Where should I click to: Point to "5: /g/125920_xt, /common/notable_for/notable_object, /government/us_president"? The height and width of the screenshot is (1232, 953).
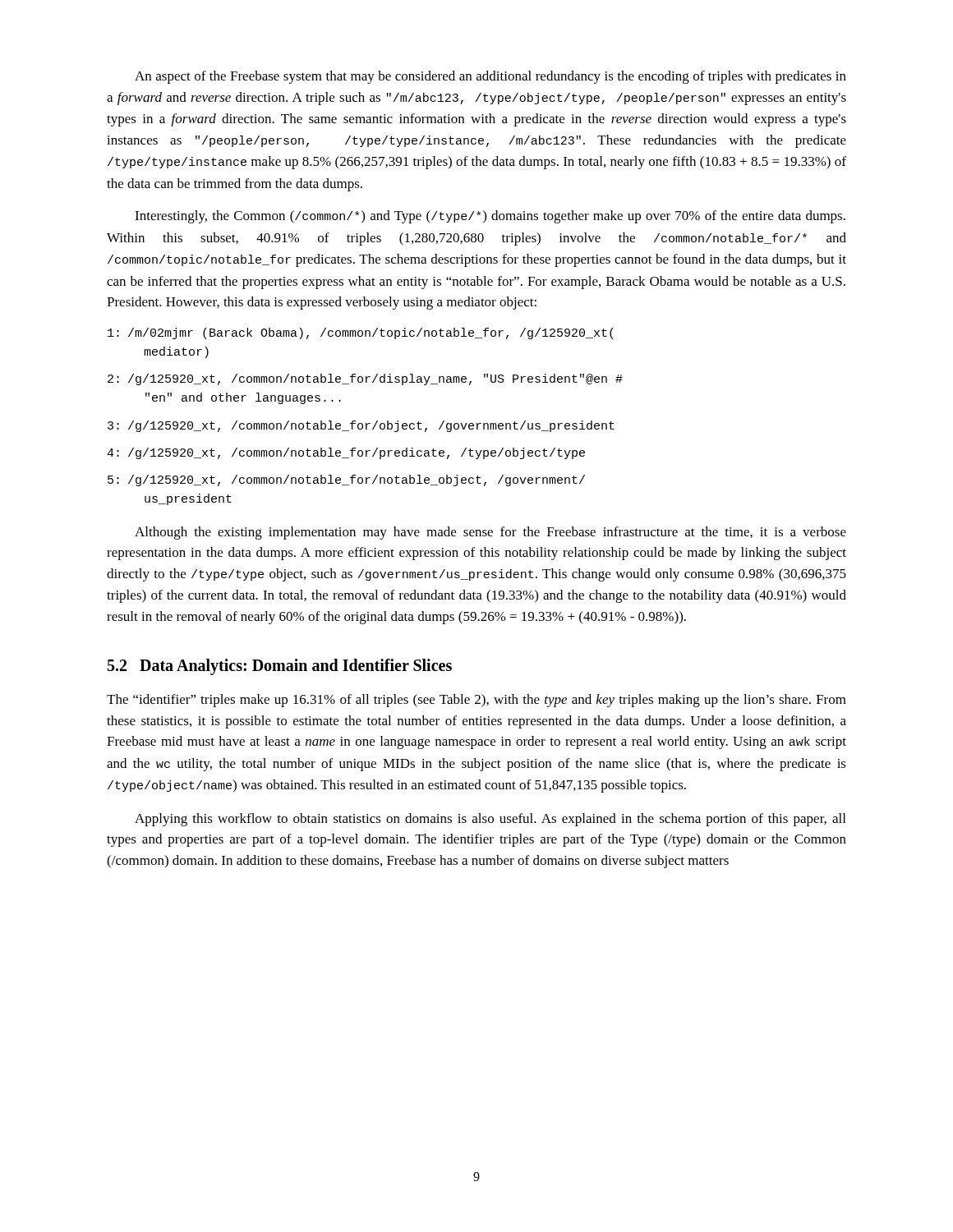[476, 491]
